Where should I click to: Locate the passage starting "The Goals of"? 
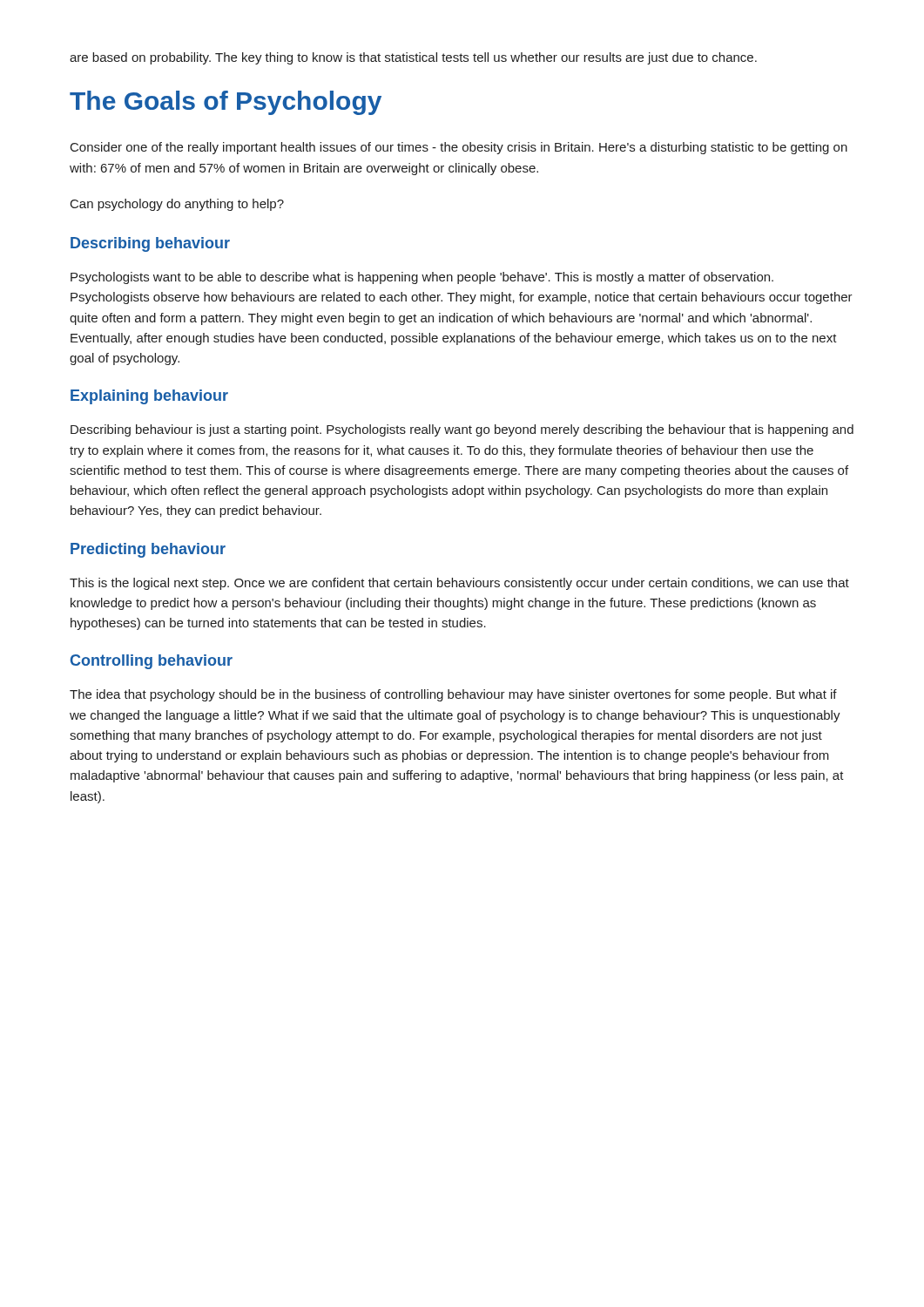[226, 101]
